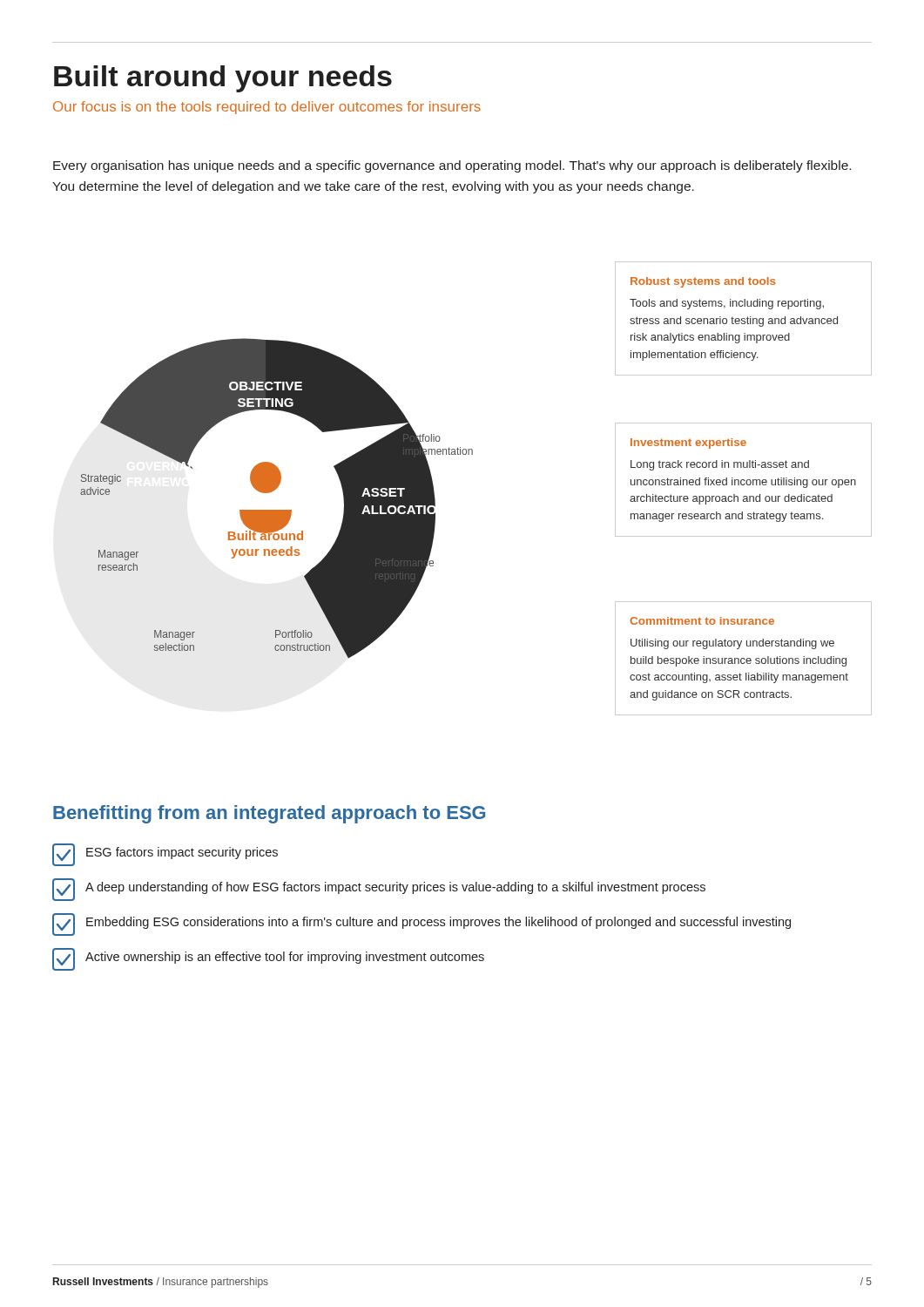This screenshot has height=1307, width=924.
Task: Where is the passage that starts "ESG factors impact security"?
Action: coord(165,855)
